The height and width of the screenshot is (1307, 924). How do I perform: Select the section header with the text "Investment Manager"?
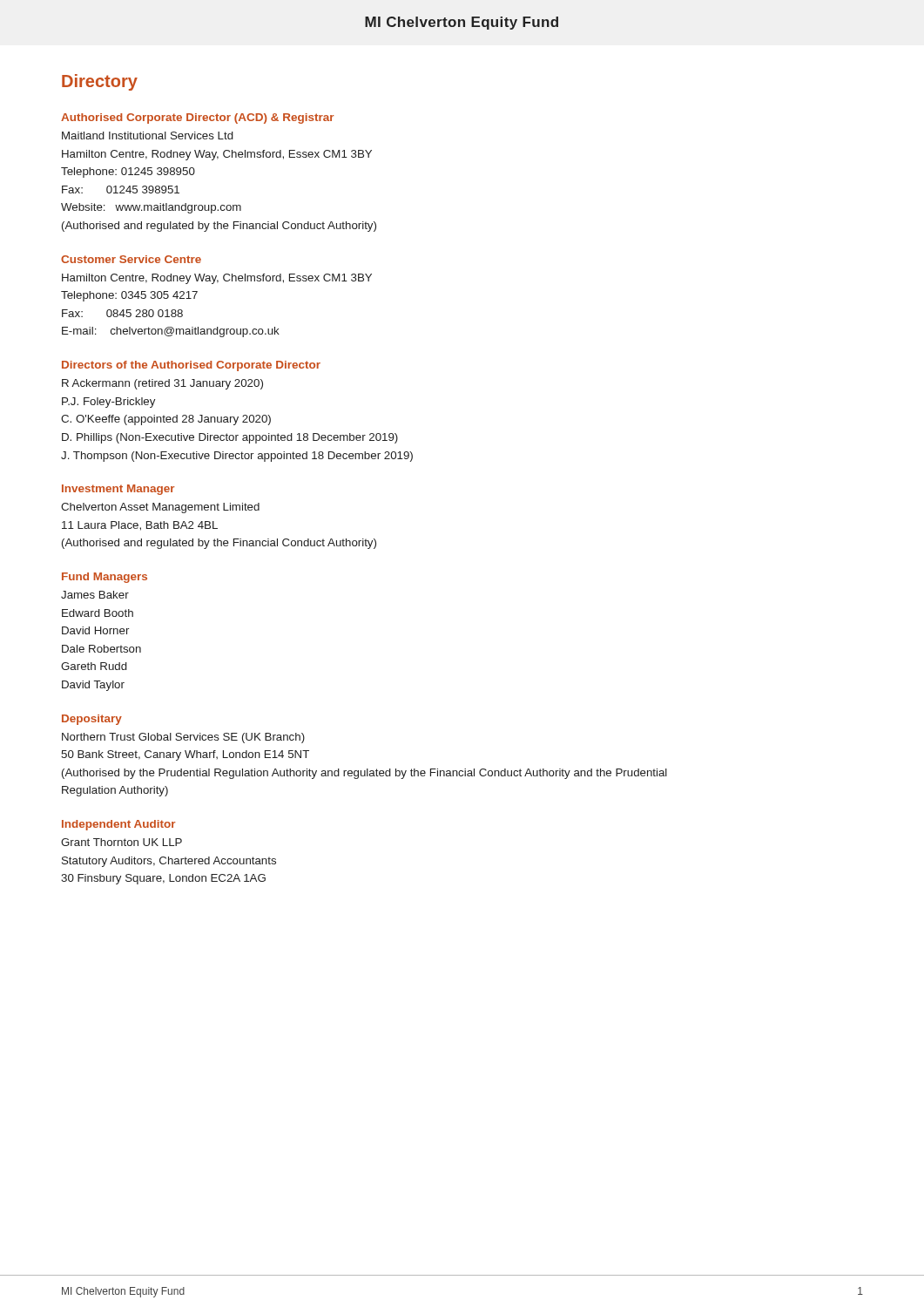(x=118, y=489)
